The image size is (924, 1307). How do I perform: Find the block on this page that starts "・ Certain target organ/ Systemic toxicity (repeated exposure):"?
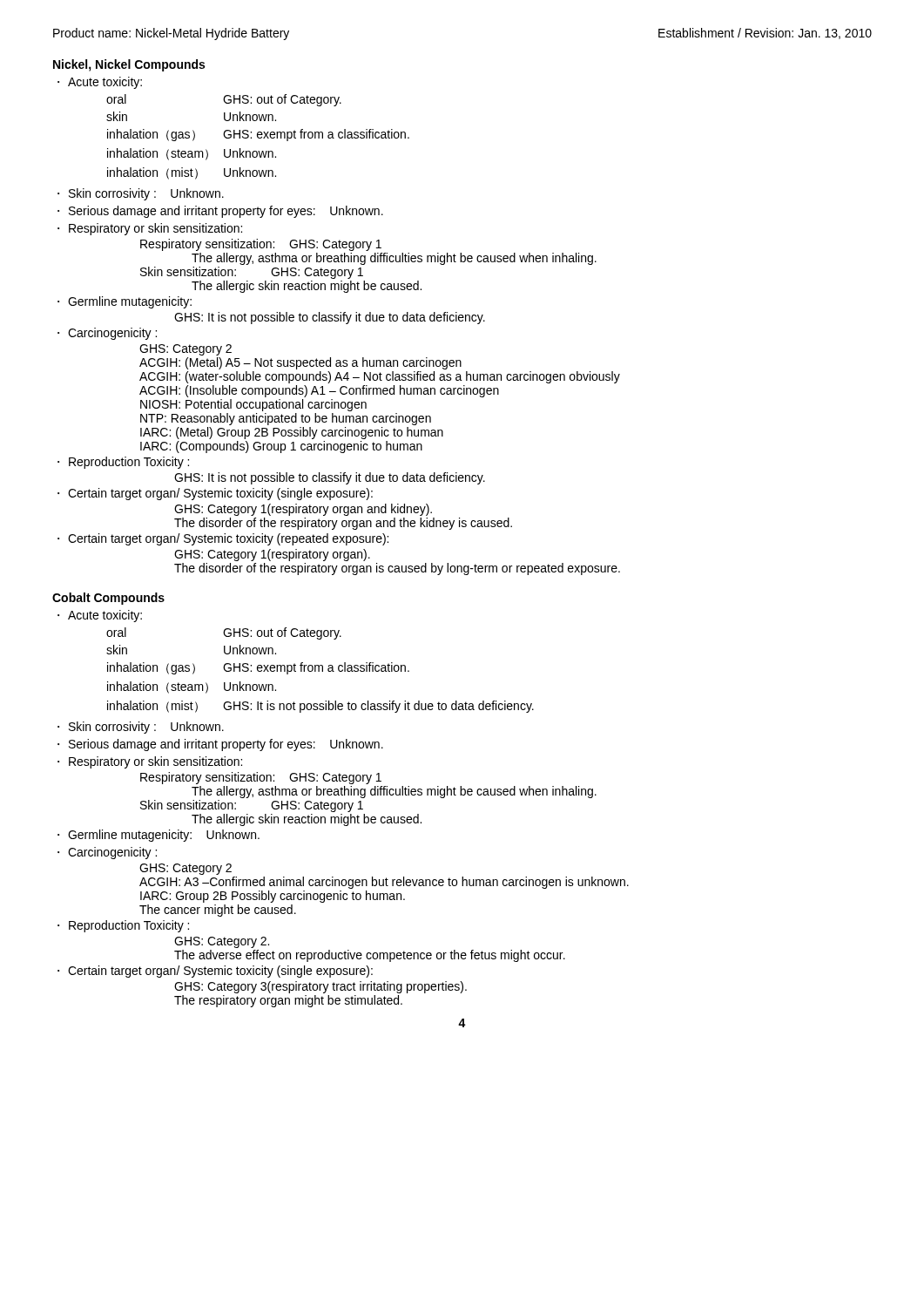pyautogui.click(x=223, y=539)
